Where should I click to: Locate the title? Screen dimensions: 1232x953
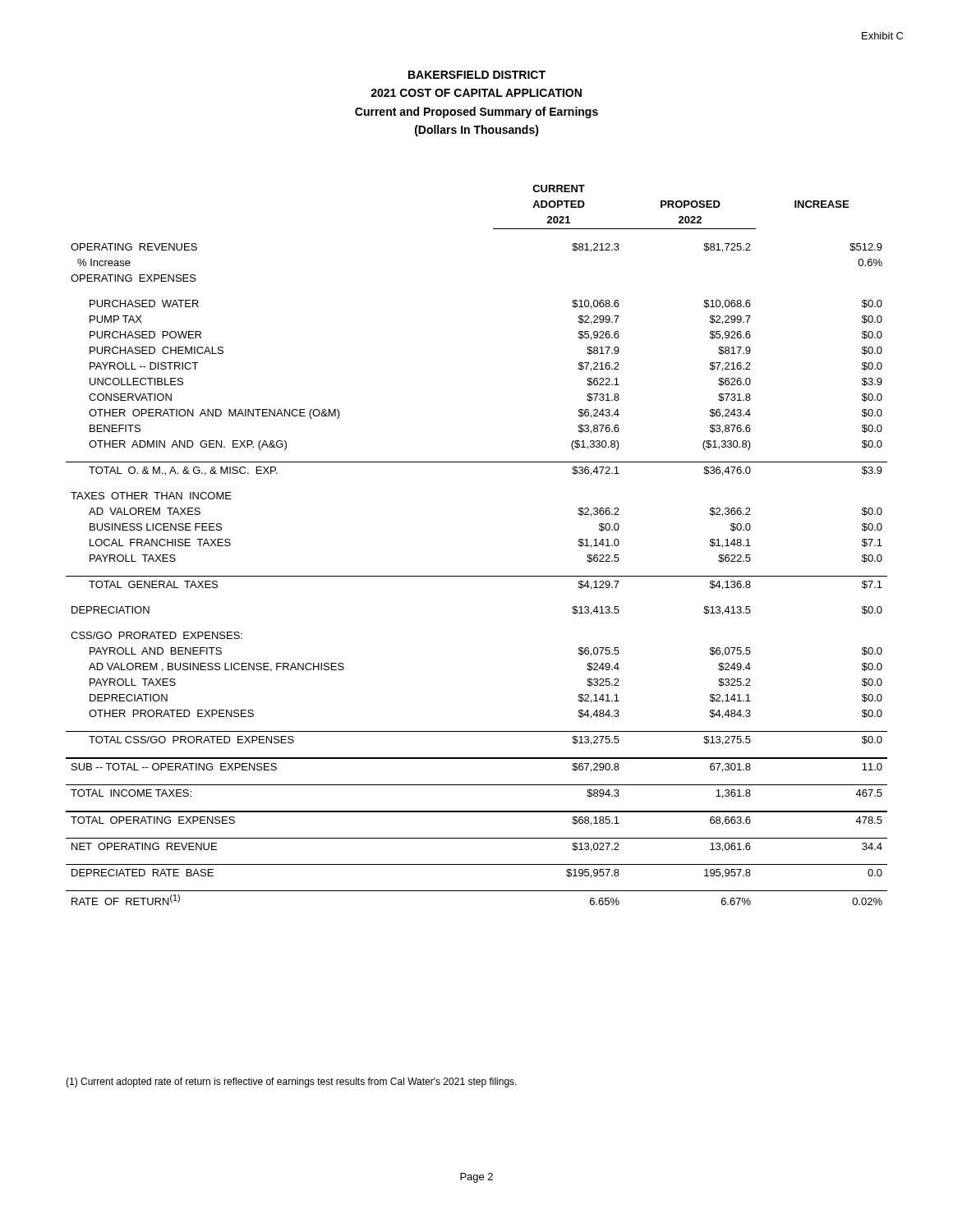[x=476, y=102]
